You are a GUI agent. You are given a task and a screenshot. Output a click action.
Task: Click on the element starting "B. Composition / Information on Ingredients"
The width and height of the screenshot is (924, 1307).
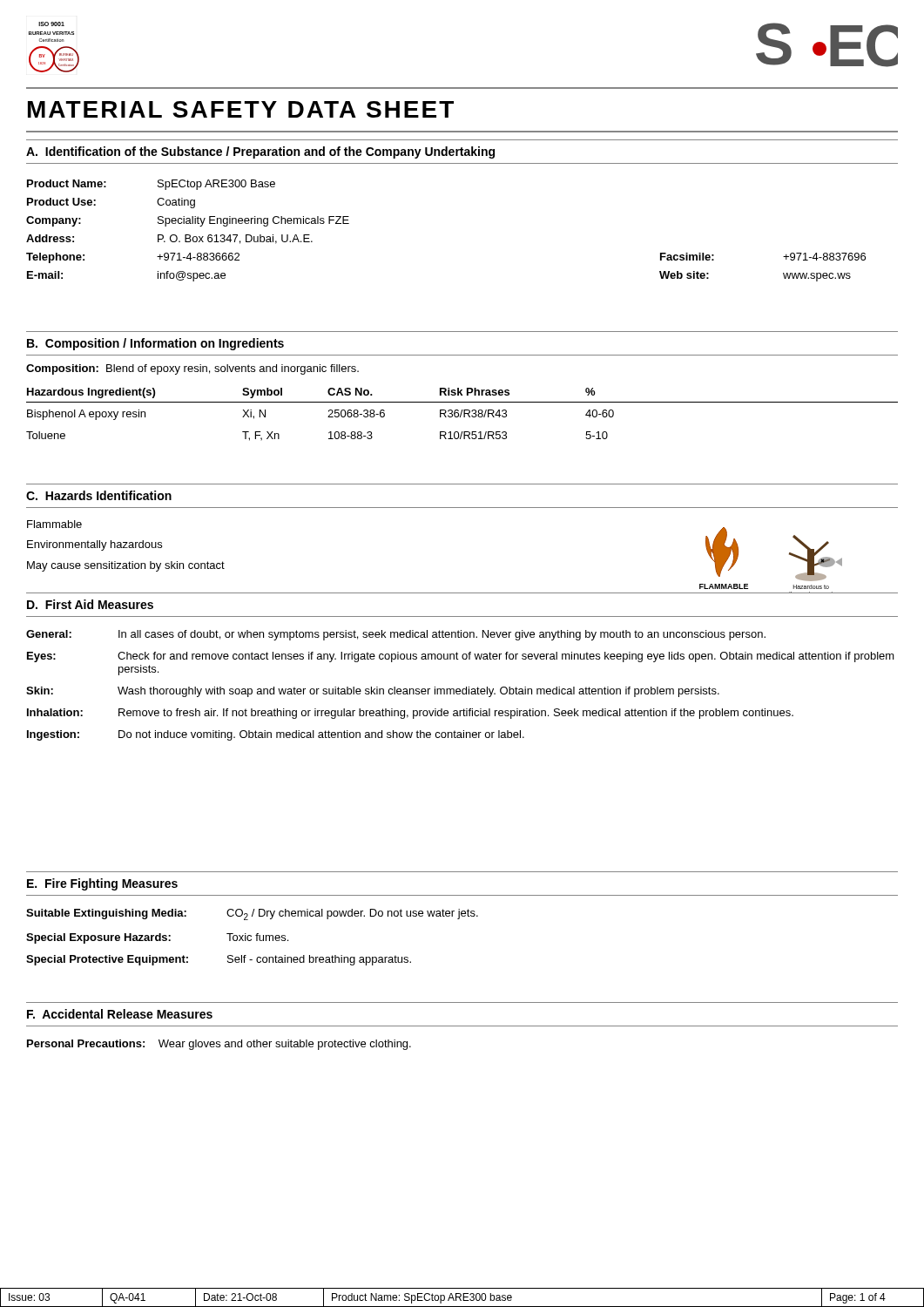tap(155, 343)
